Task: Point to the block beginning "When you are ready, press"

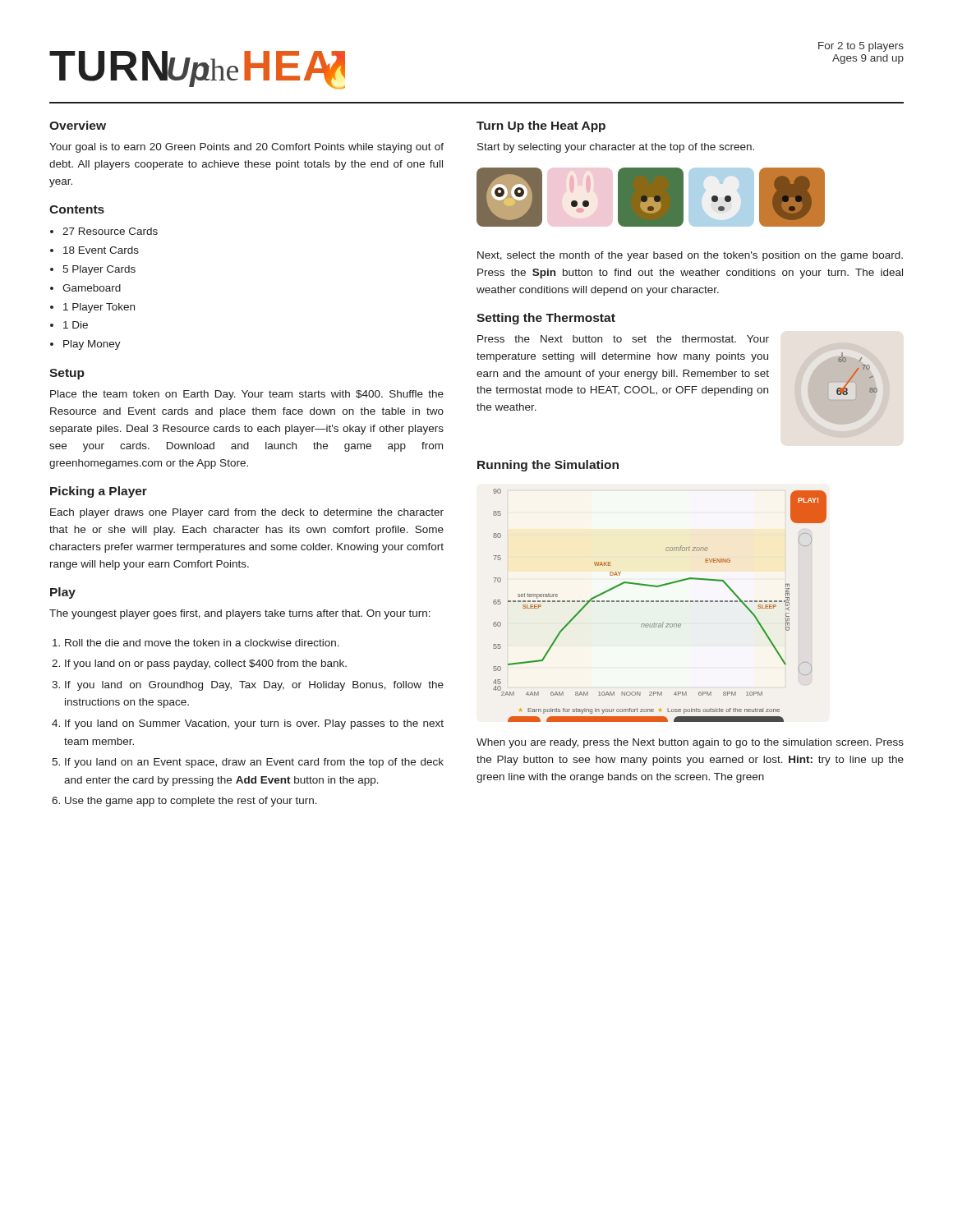Action: click(690, 759)
